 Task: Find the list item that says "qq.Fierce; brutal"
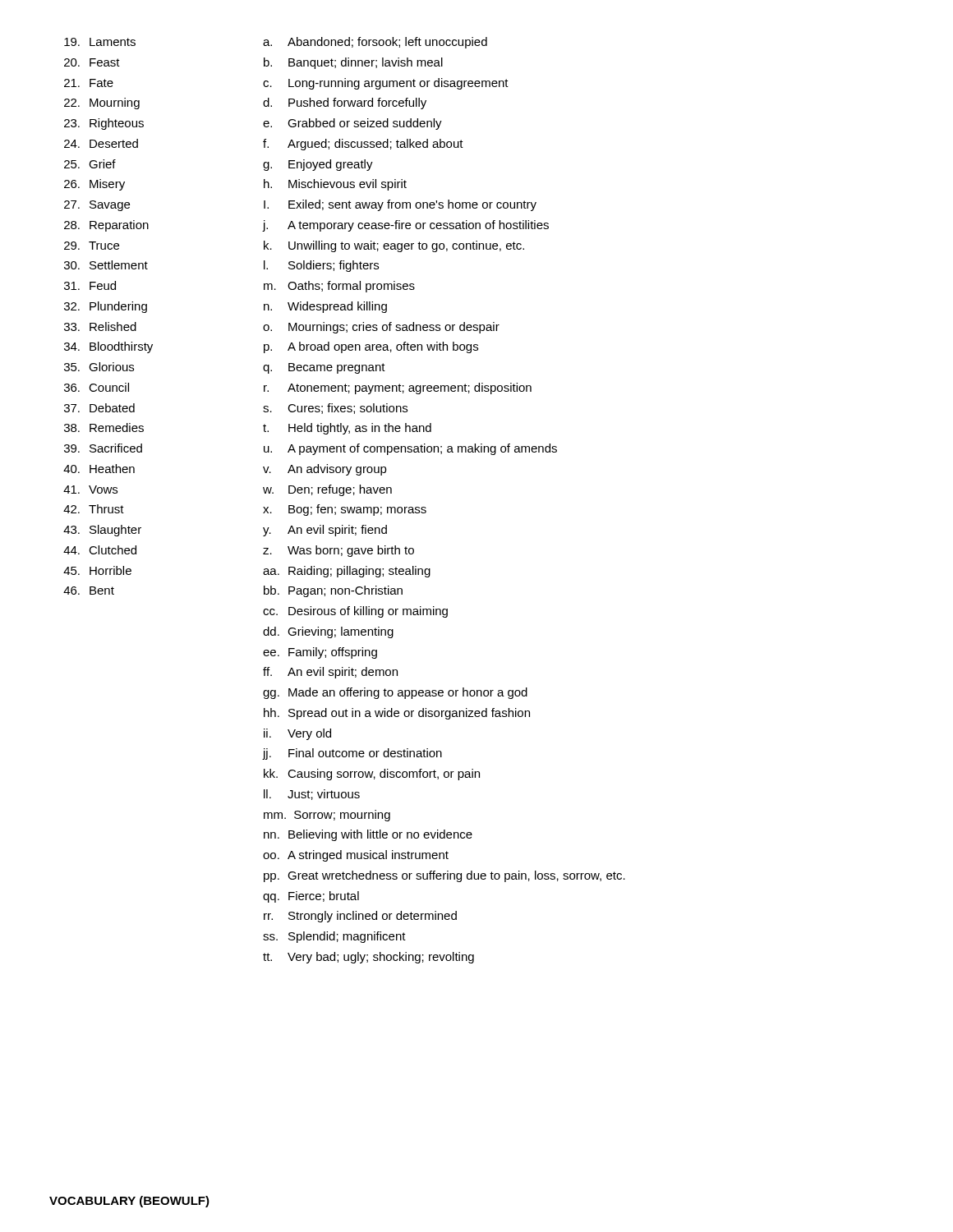[311, 897]
